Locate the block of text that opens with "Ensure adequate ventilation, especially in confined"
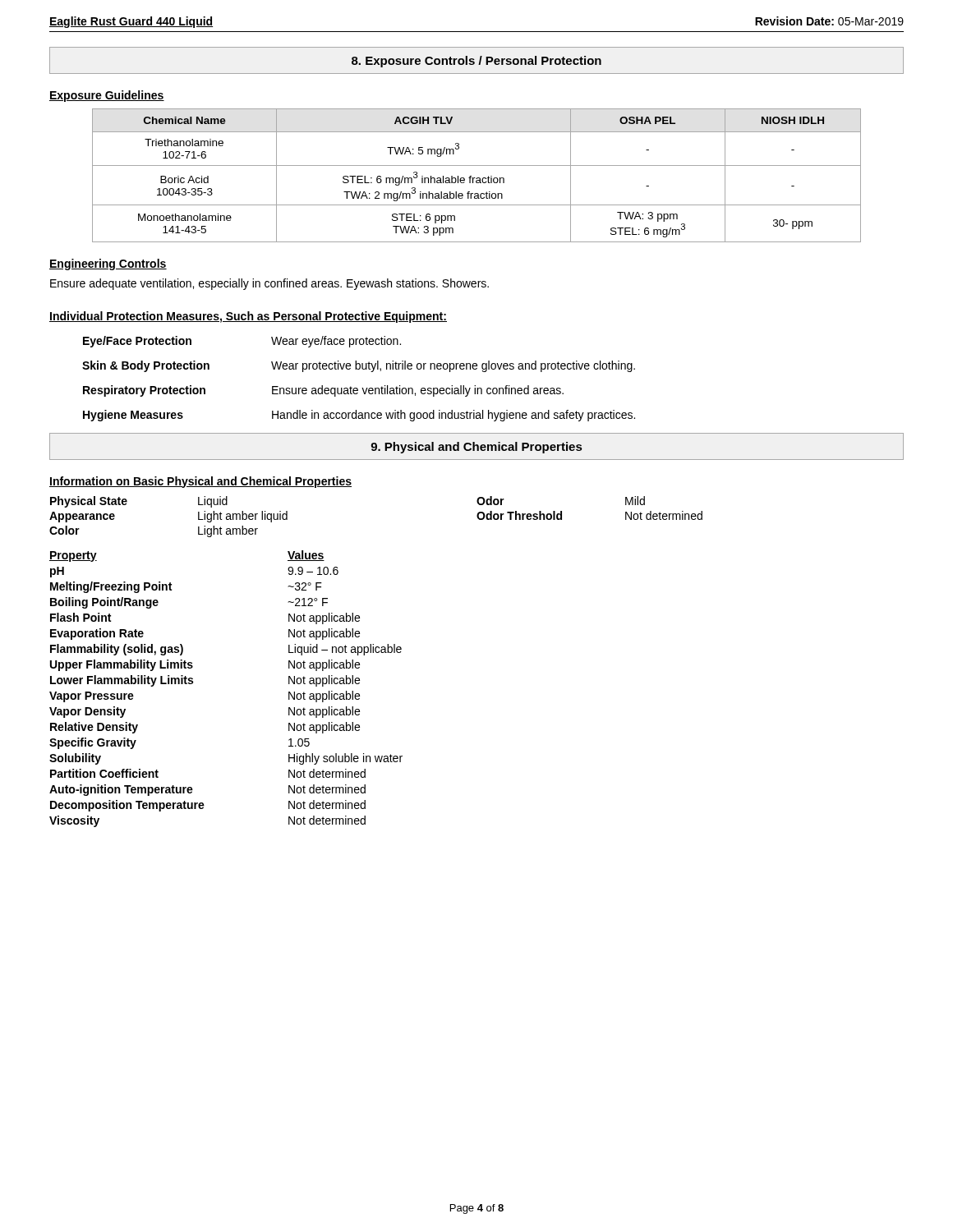The width and height of the screenshot is (953, 1232). coord(270,283)
